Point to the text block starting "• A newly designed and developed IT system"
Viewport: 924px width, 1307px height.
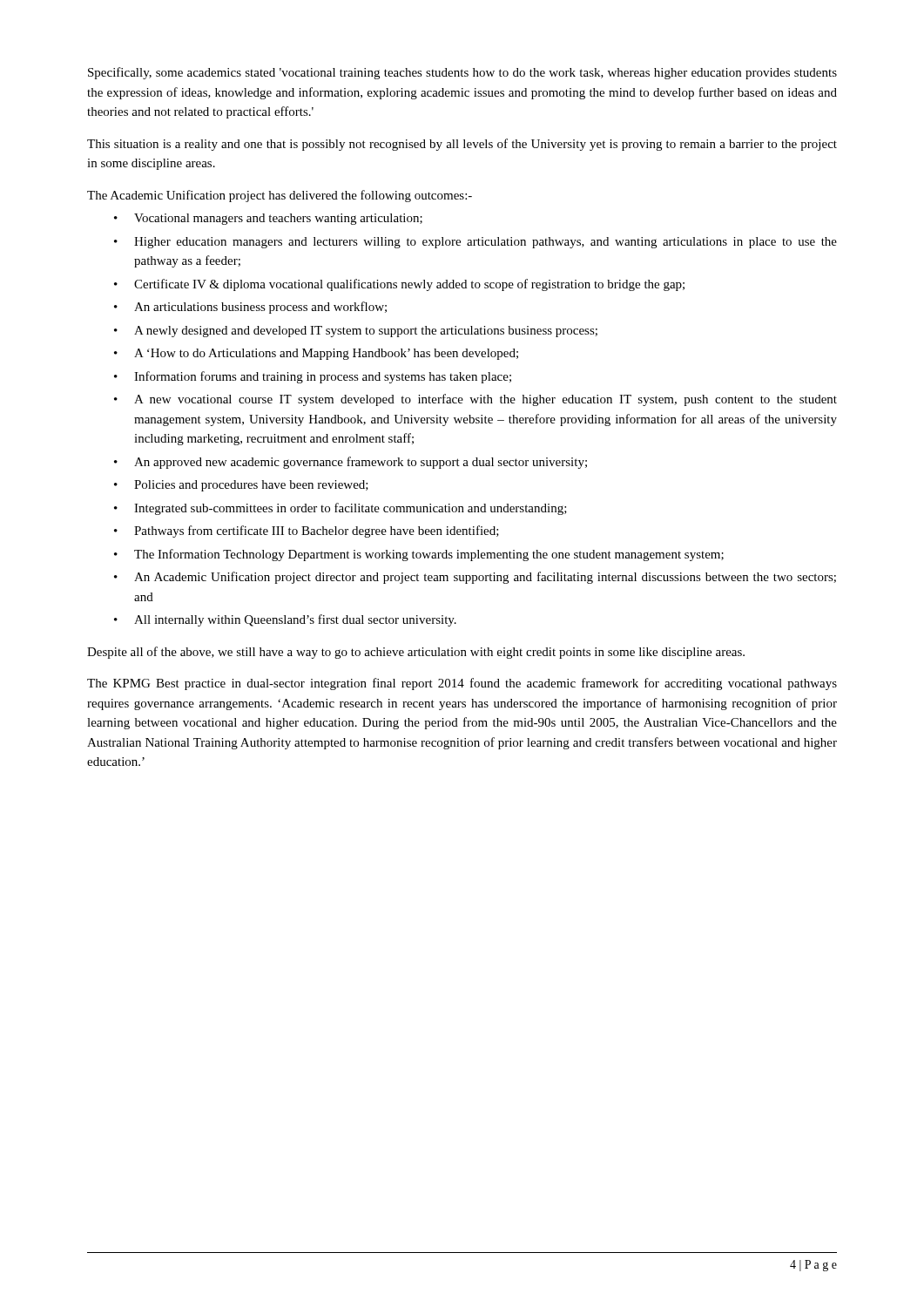tap(475, 330)
